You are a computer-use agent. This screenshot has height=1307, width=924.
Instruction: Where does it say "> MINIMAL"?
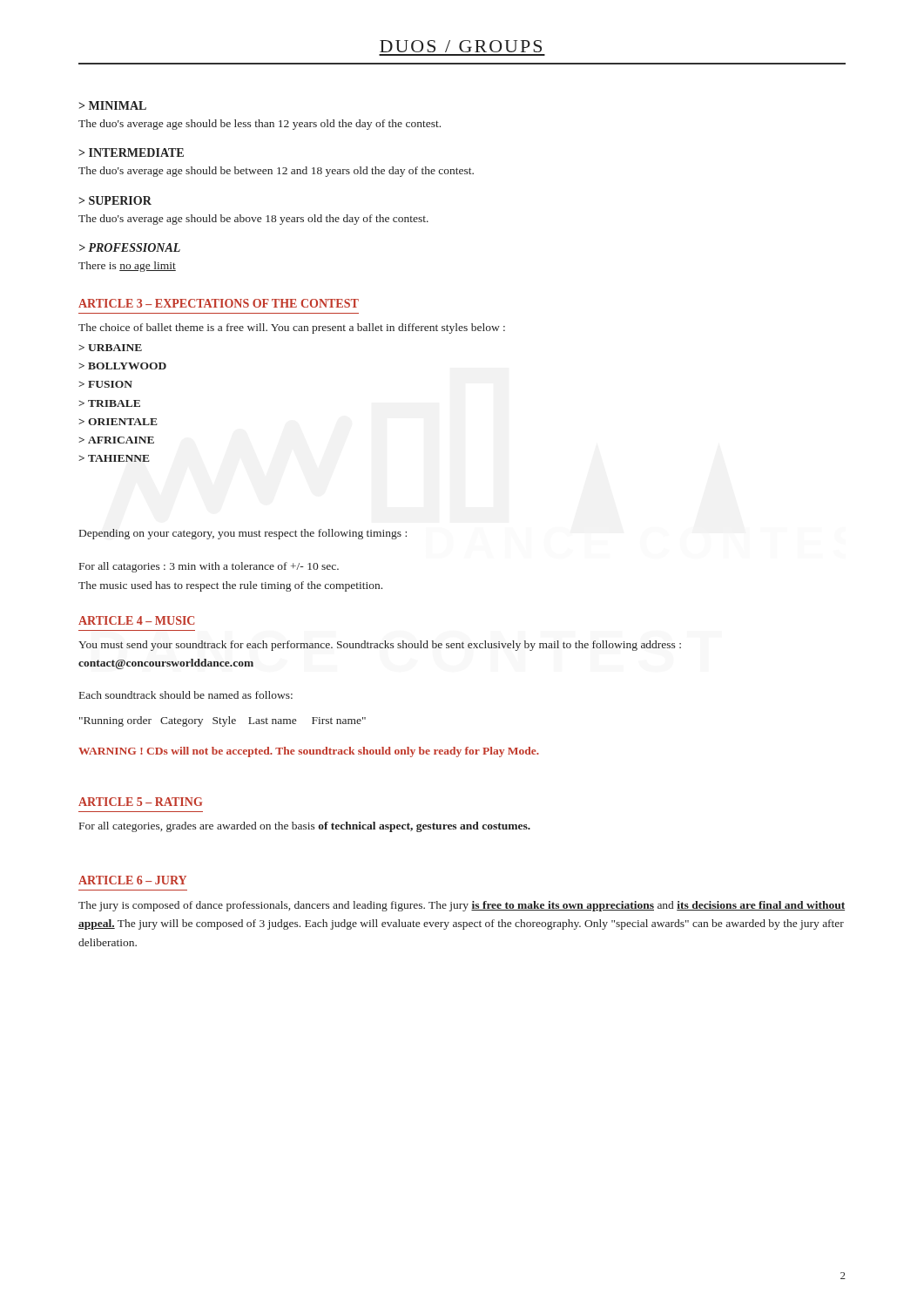coord(112,106)
